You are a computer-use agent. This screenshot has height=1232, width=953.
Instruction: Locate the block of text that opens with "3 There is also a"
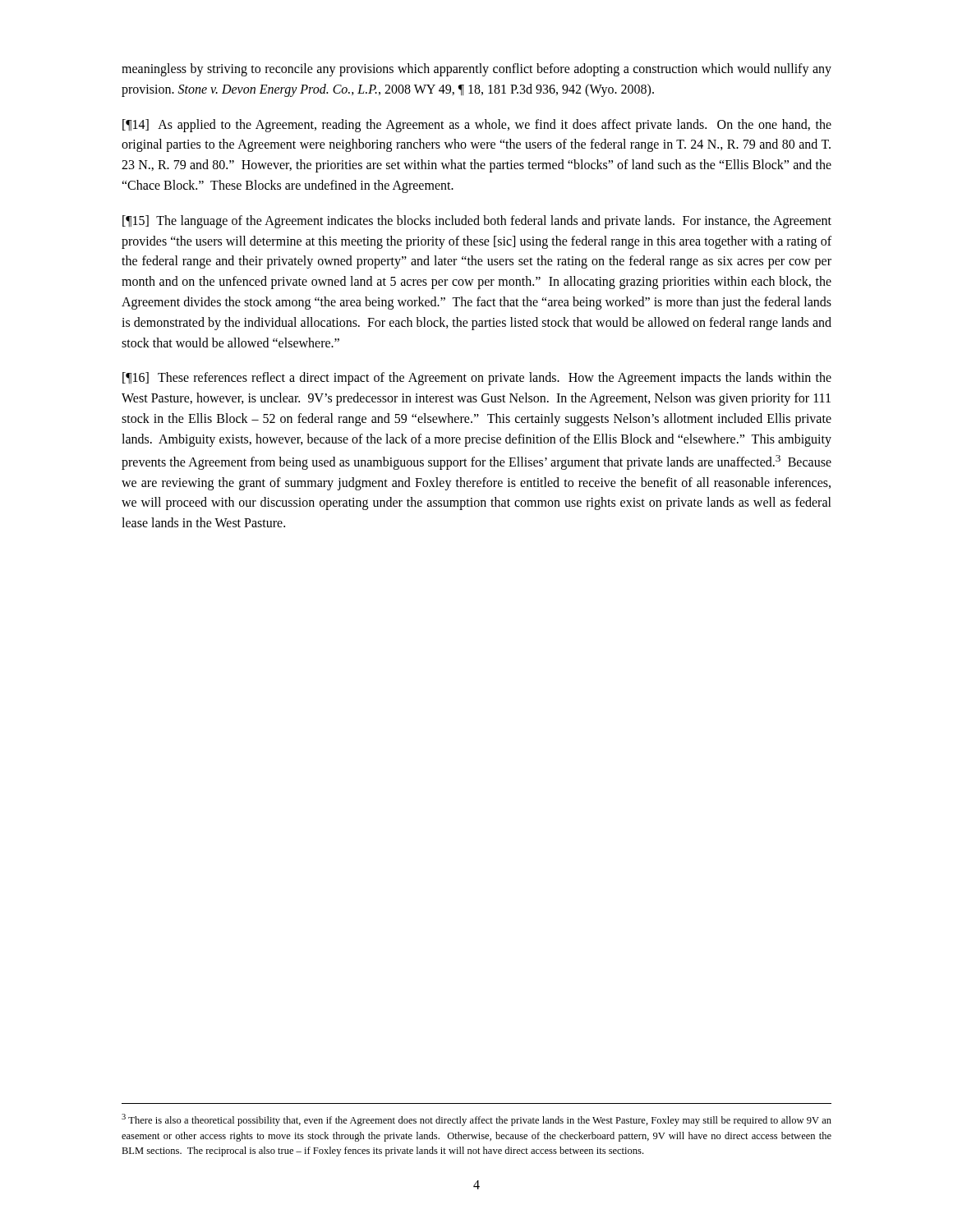[476, 1134]
